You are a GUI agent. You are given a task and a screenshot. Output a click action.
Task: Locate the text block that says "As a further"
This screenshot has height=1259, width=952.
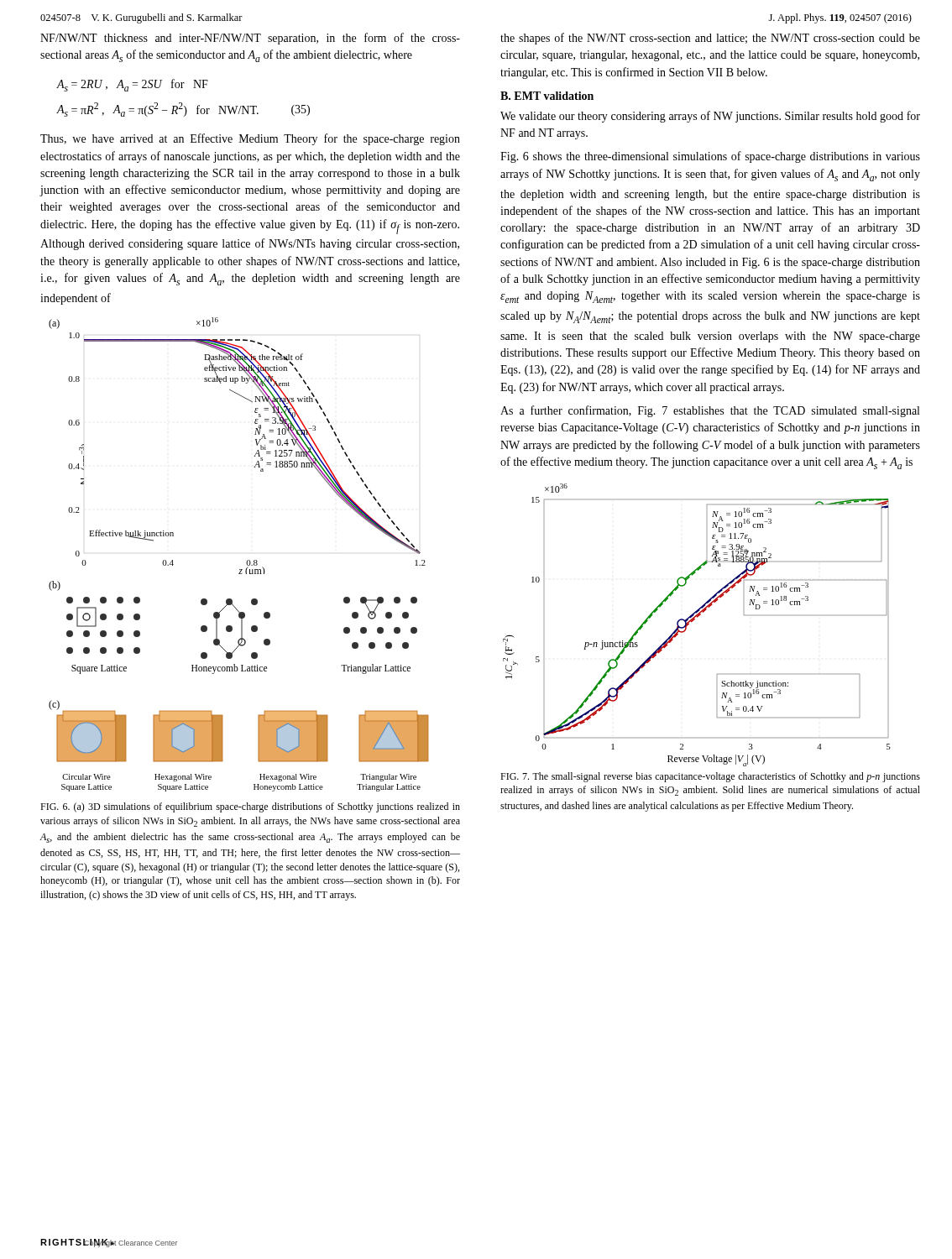point(710,438)
